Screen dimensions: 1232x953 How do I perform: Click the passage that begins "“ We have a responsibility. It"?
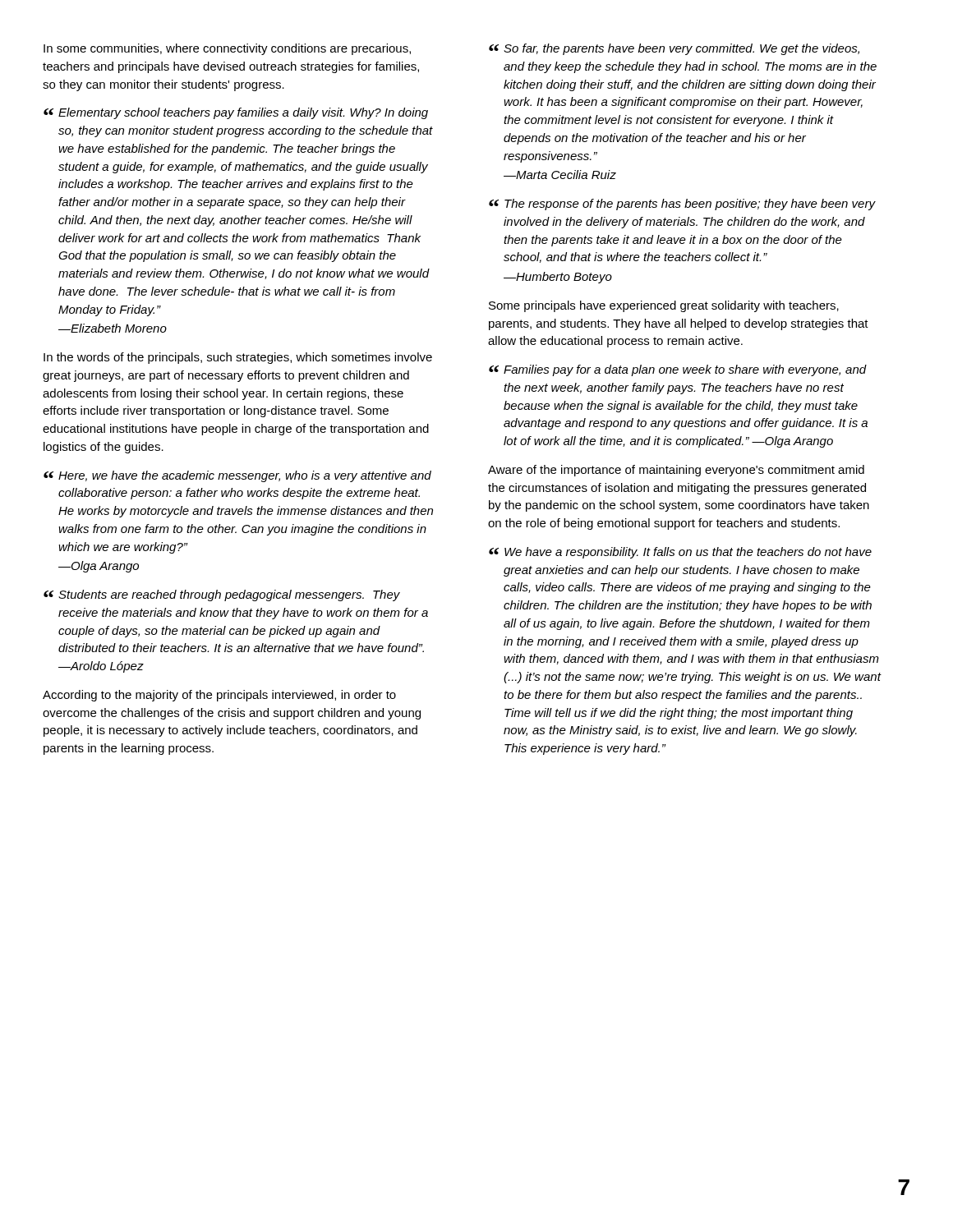tap(684, 650)
